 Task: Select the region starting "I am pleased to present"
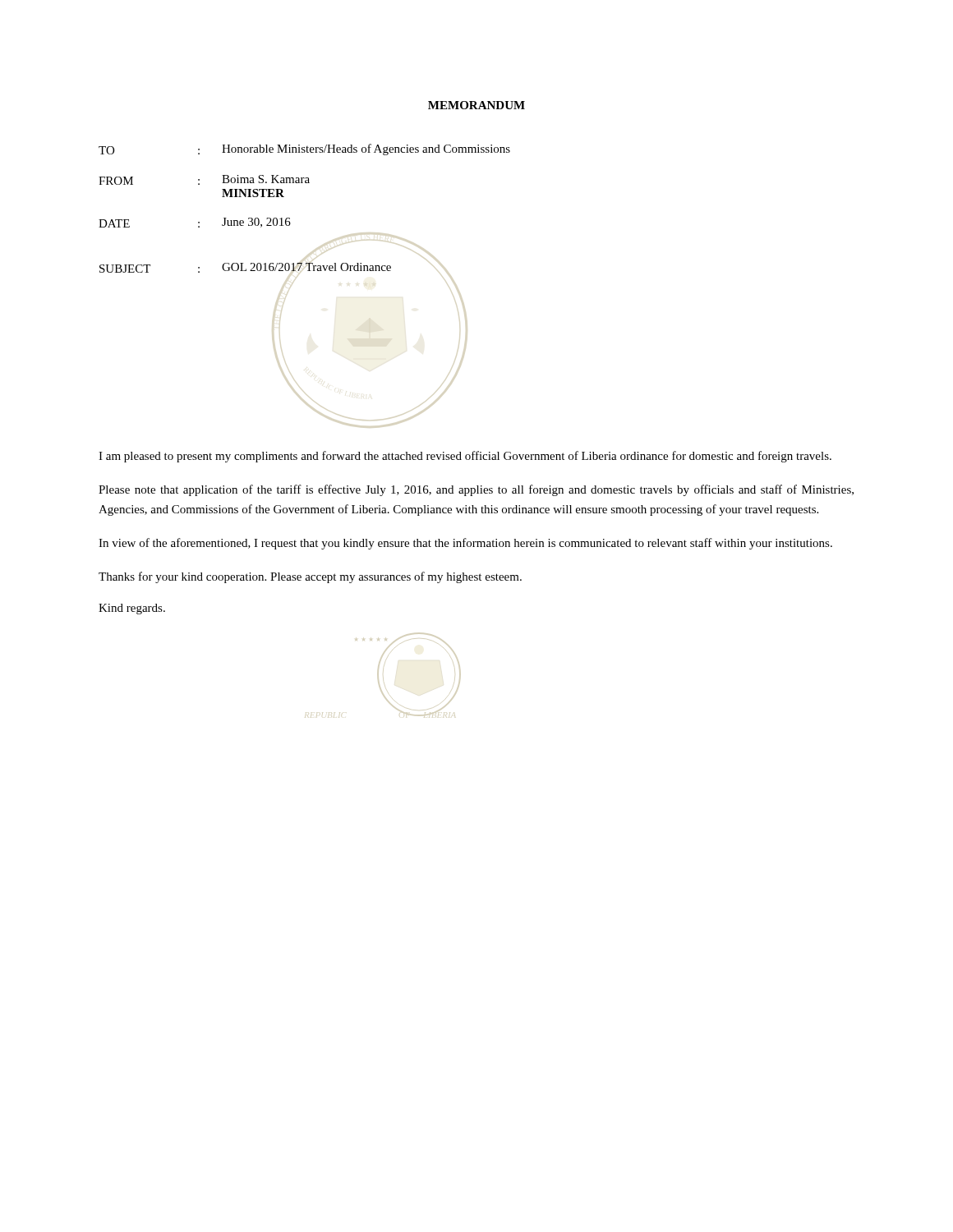[465, 456]
